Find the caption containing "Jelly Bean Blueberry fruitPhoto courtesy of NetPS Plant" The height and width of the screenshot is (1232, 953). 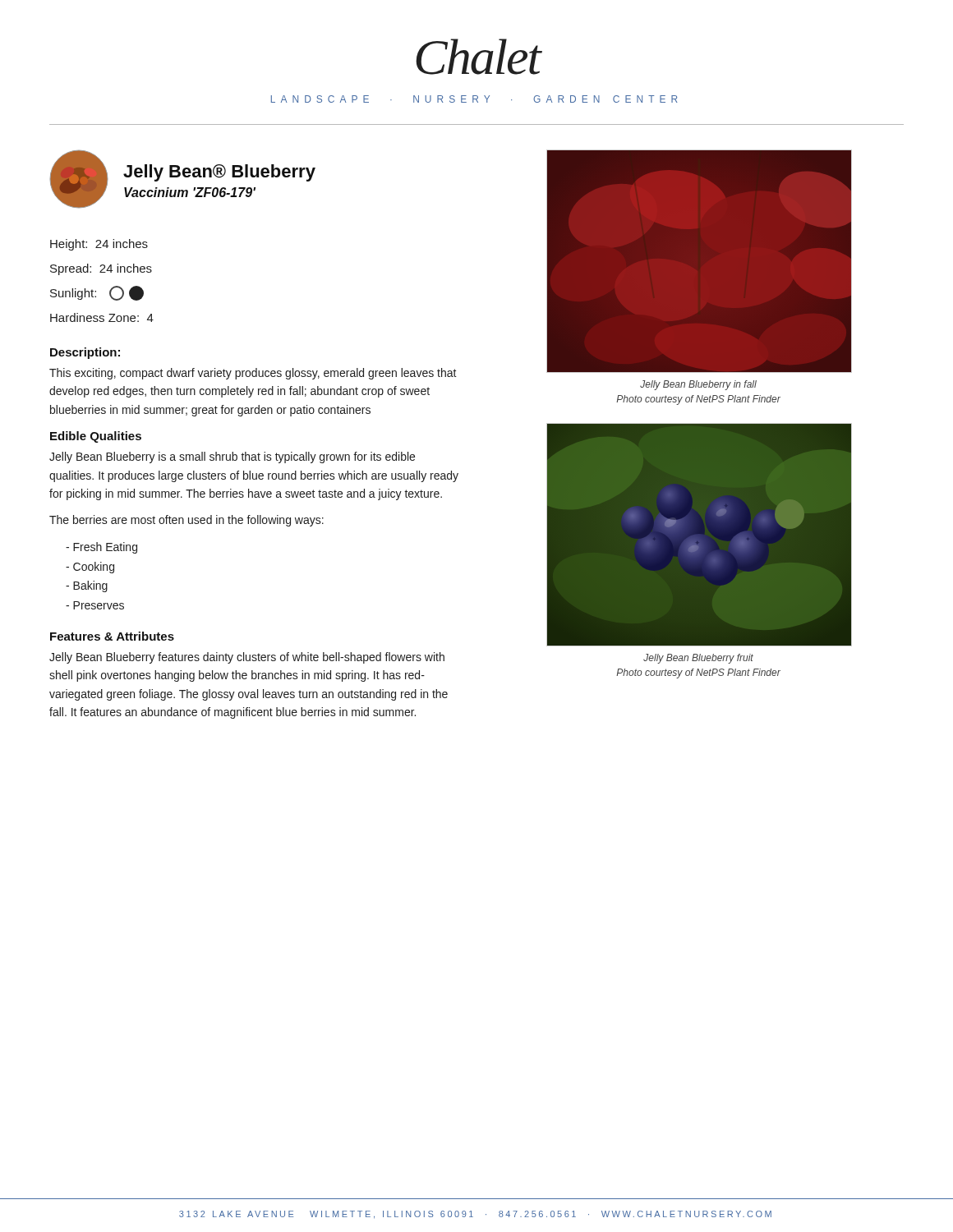[x=698, y=665]
